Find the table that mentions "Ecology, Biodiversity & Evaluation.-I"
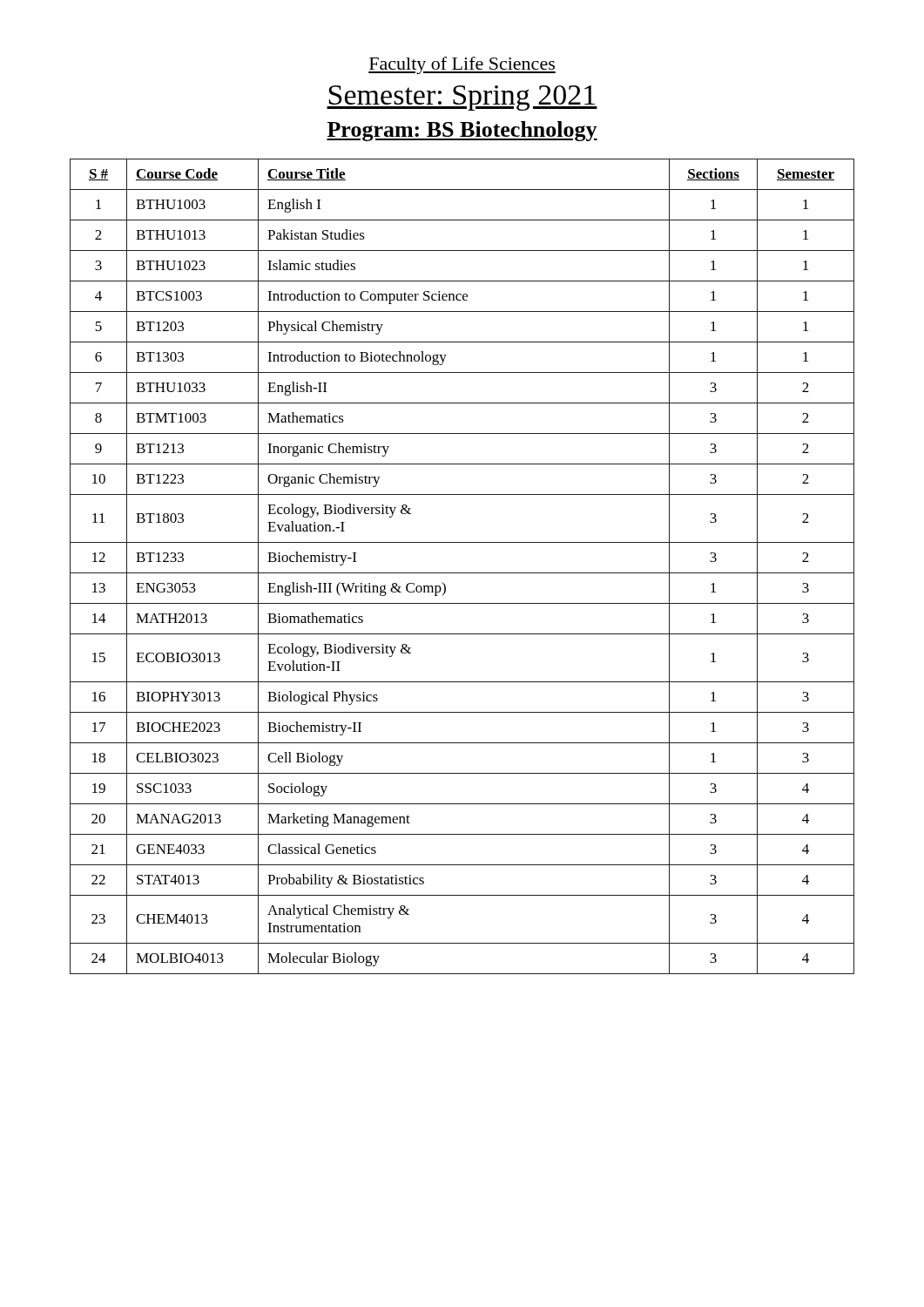Image resolution: width=924 pixels, height=1307 pixels. point(462,566)
